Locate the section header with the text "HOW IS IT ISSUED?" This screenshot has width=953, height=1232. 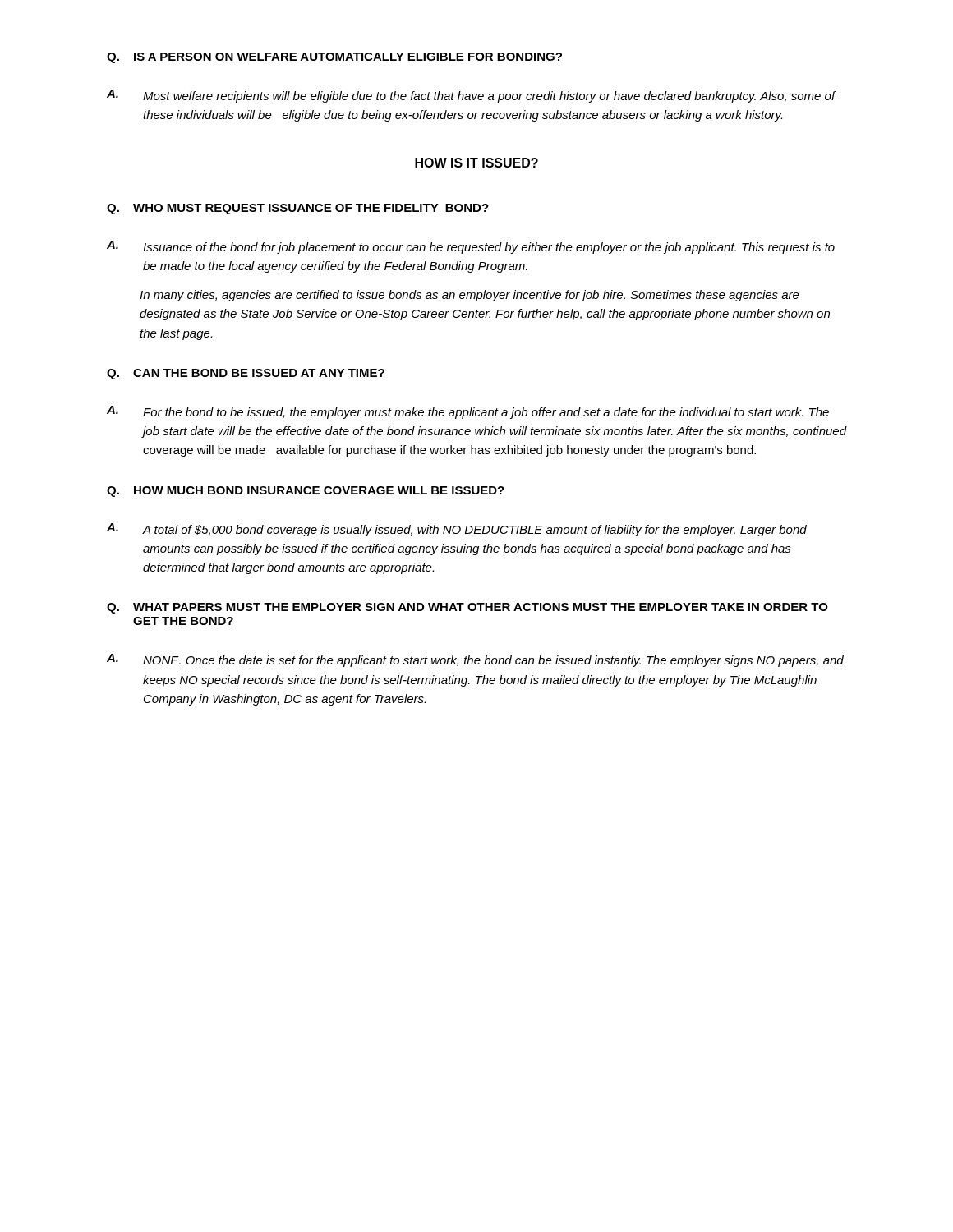[476, 163]
